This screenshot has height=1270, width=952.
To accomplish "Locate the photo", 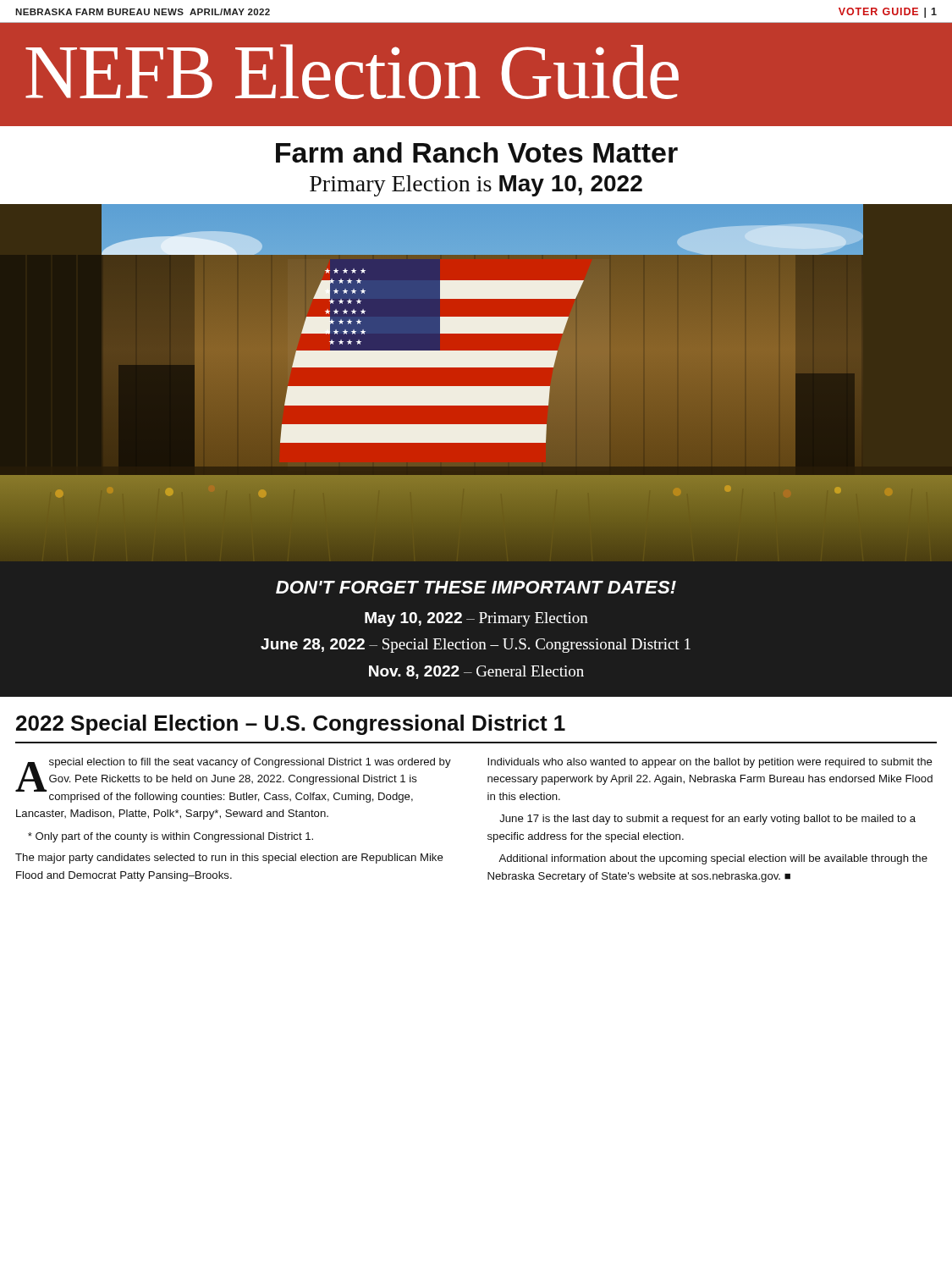I will (476, 383).
